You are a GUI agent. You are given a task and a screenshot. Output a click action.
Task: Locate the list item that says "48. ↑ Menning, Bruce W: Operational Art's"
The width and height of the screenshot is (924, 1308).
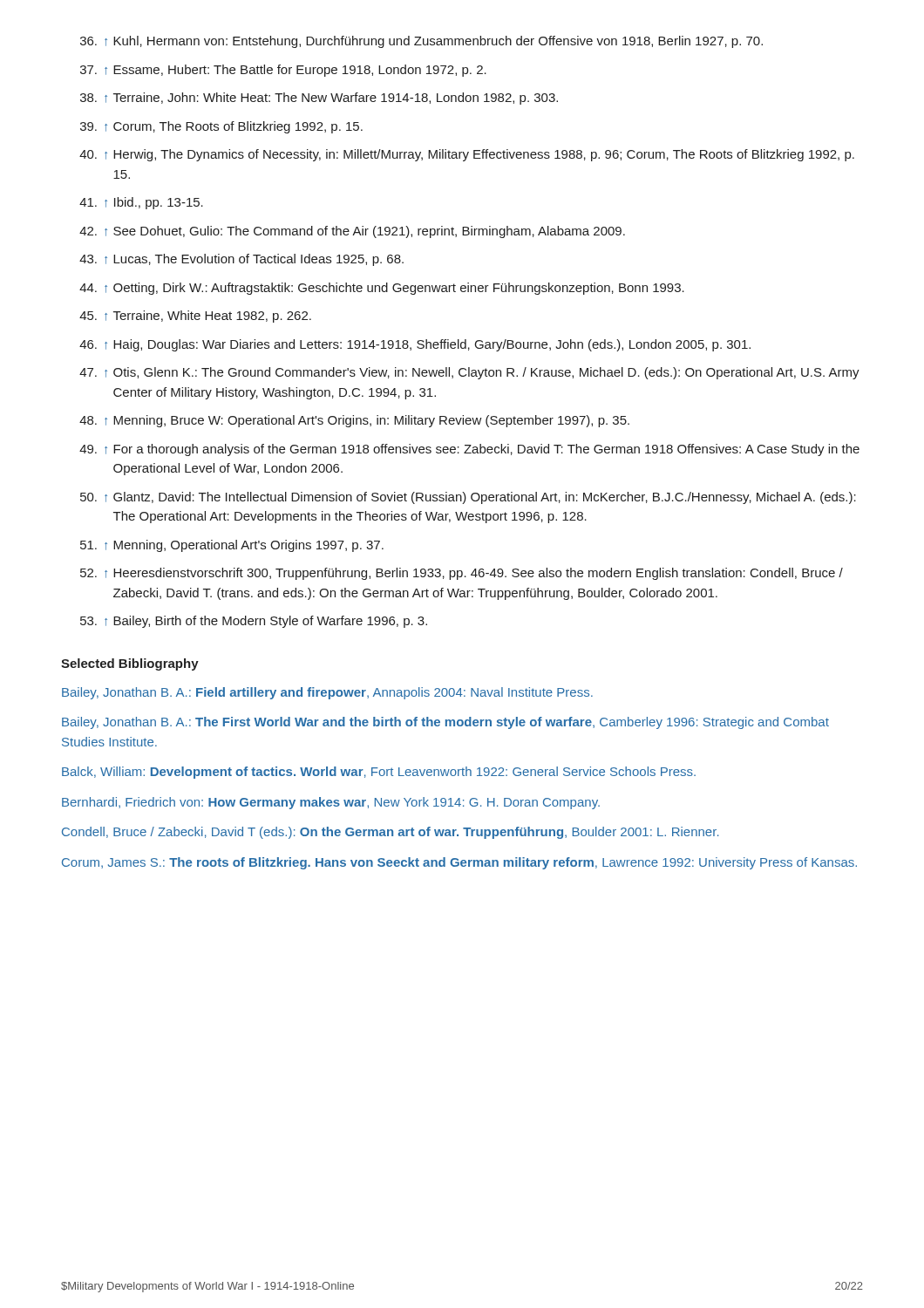[x=462, y=421]
